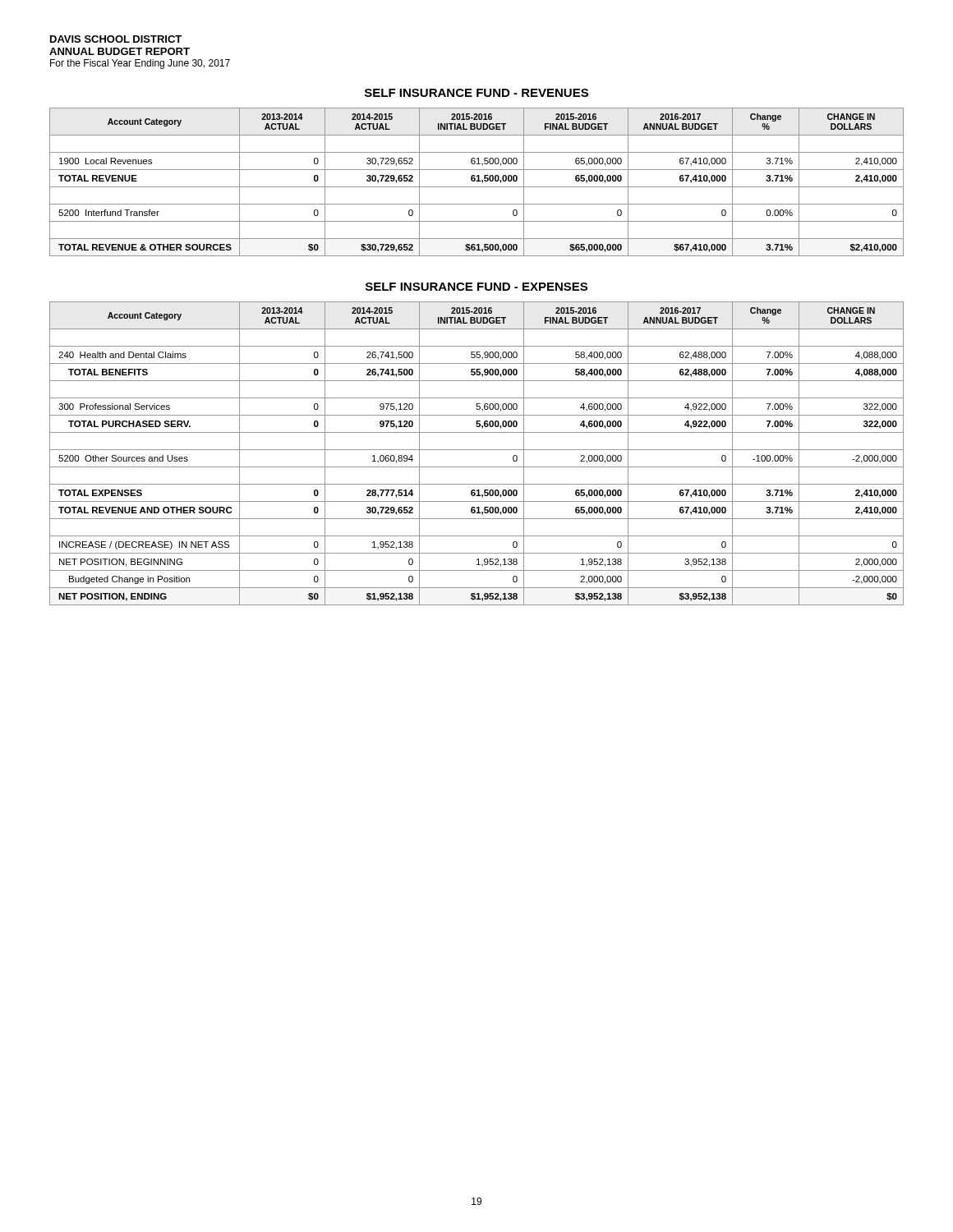Point to the text starting "DAVIS SCHOOL DISTRICT ANNUAL BUDGET"
This screenshot has width=953, height=1232.
pyautogui.click(x=116, y=39)
